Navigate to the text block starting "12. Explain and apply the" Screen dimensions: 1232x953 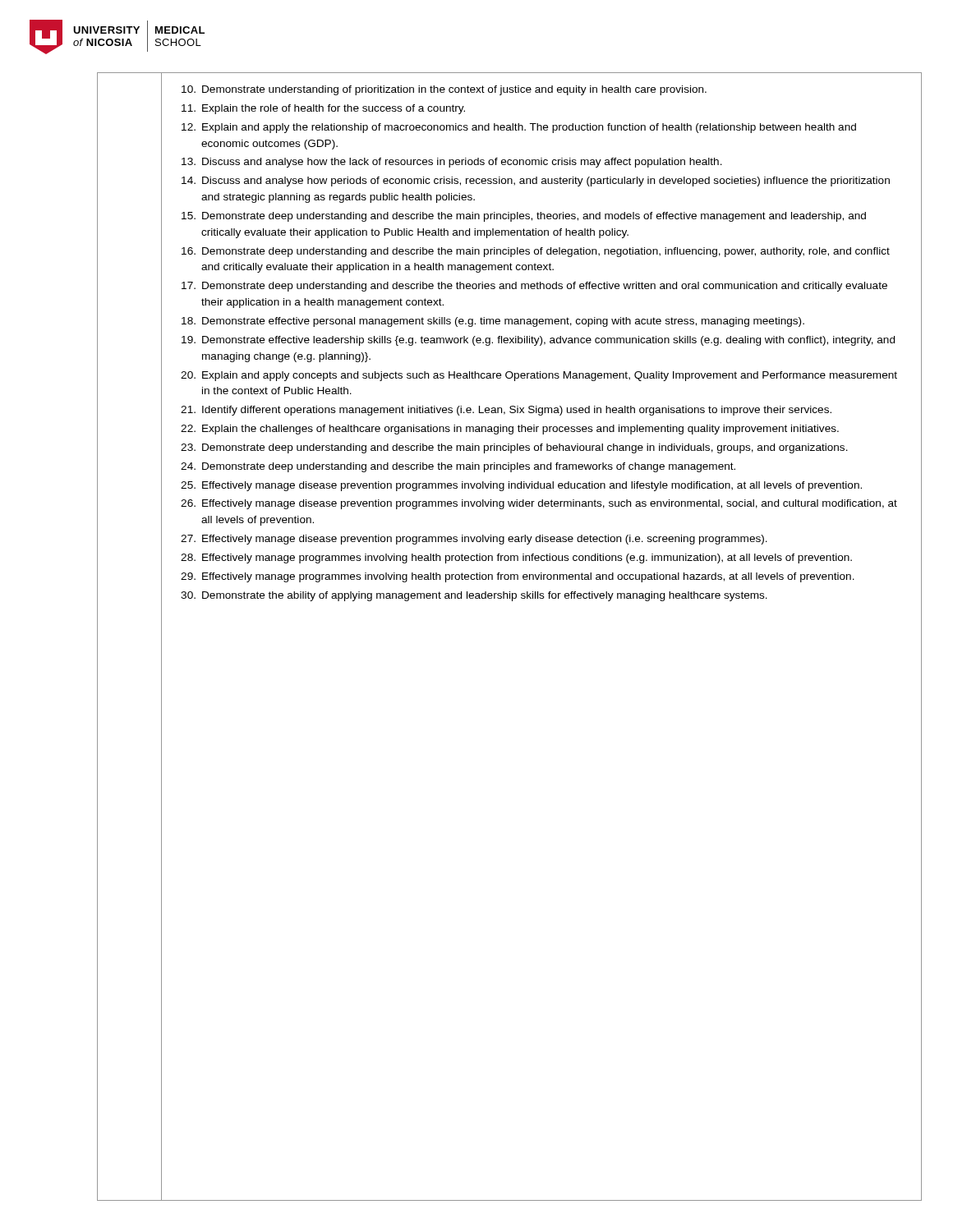pos(540,135)
